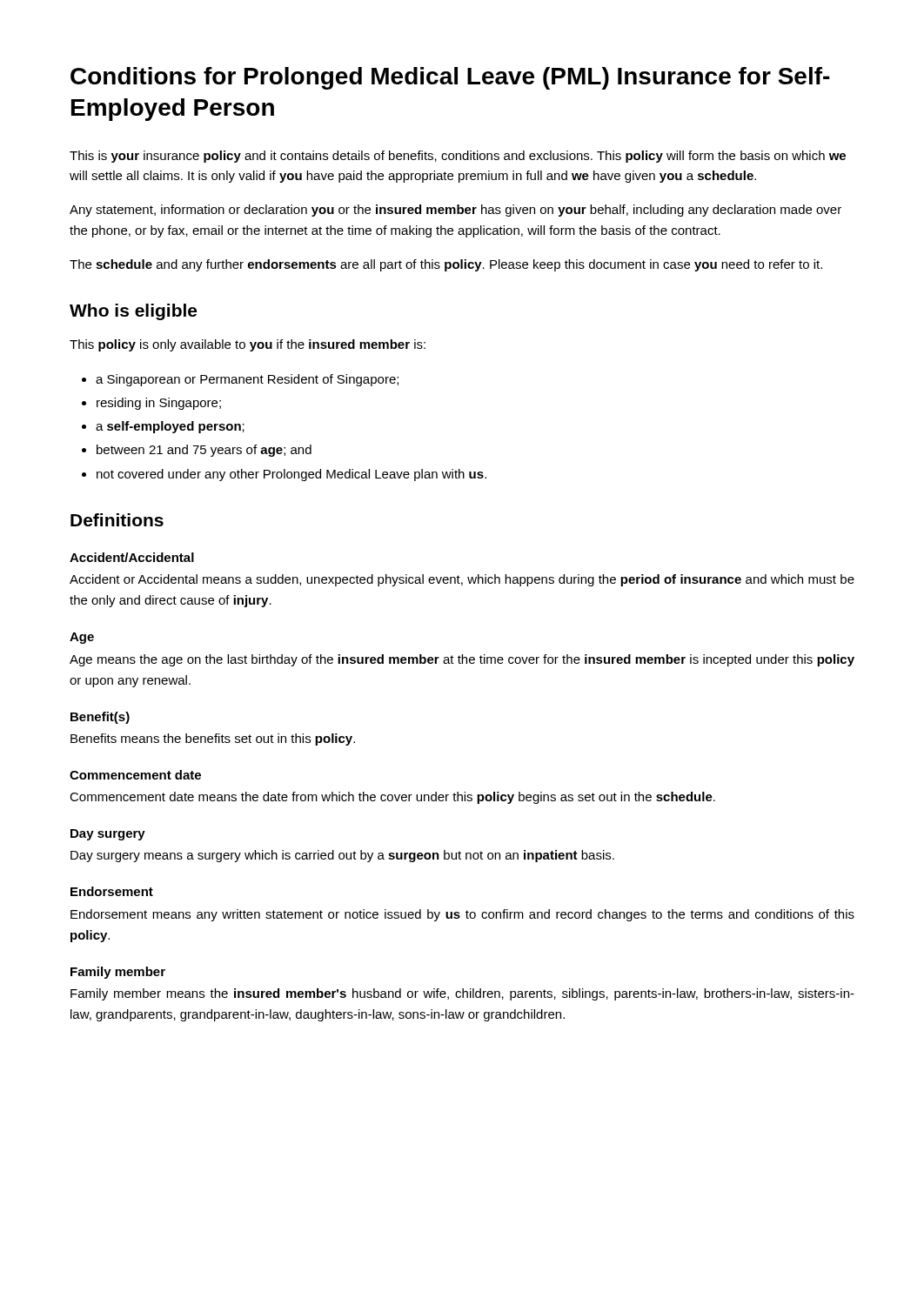Point to the block beginning "Age Age means the"
The image size is (924, 1305).
click(x=462, y=659)
